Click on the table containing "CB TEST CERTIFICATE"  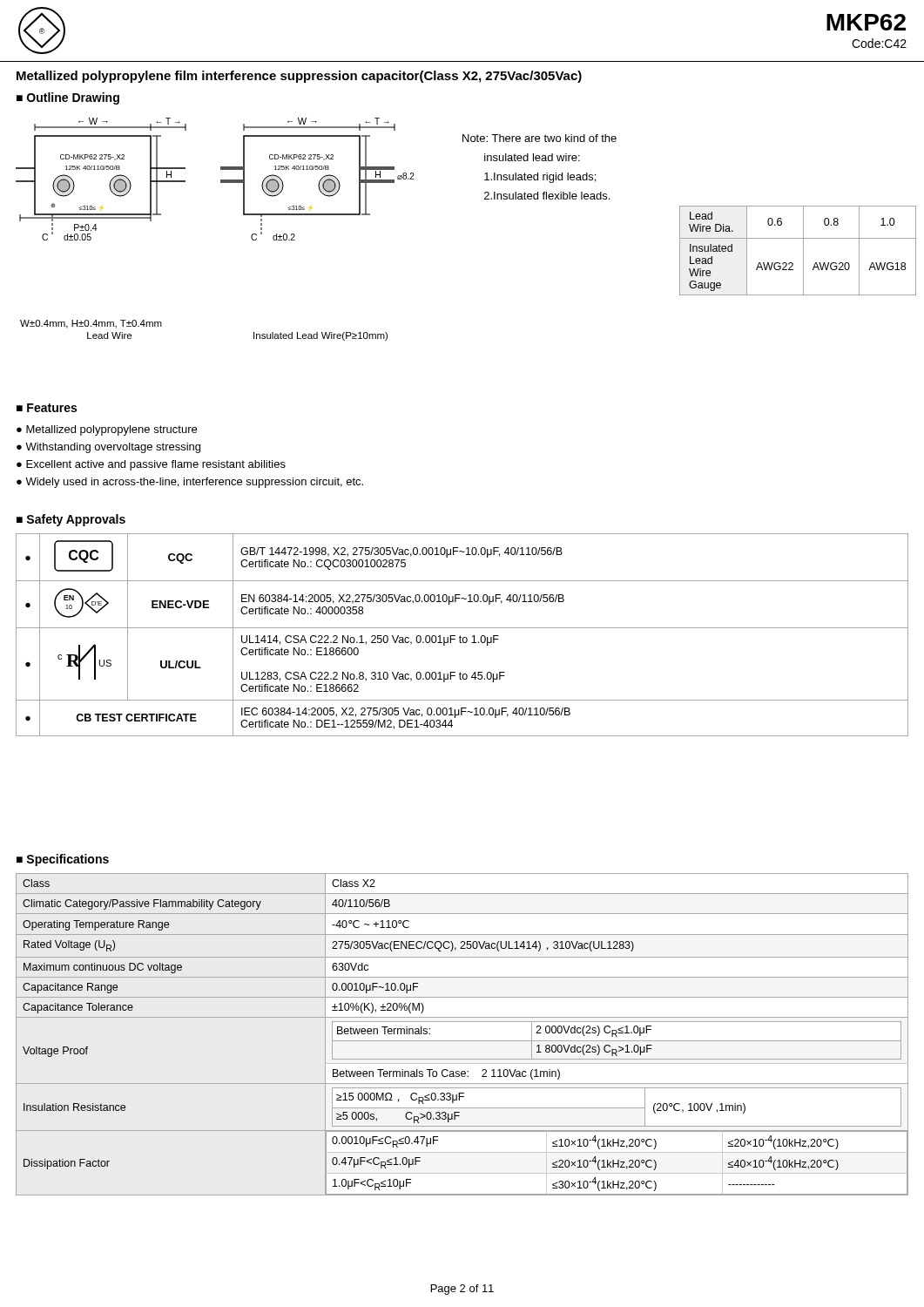(x=462, y=635)
